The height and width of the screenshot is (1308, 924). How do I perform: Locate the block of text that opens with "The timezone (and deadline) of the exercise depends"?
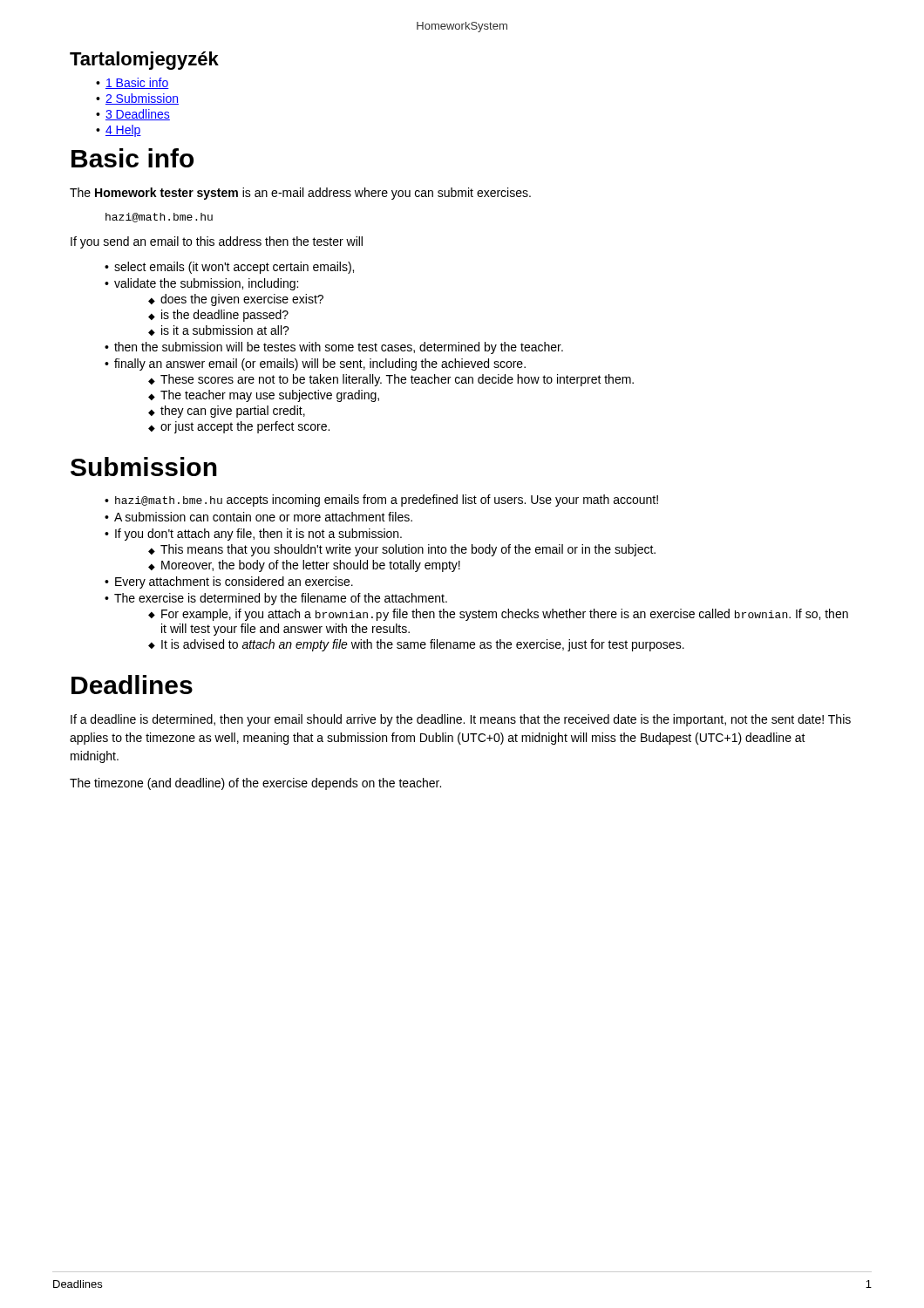click(255, 784)
